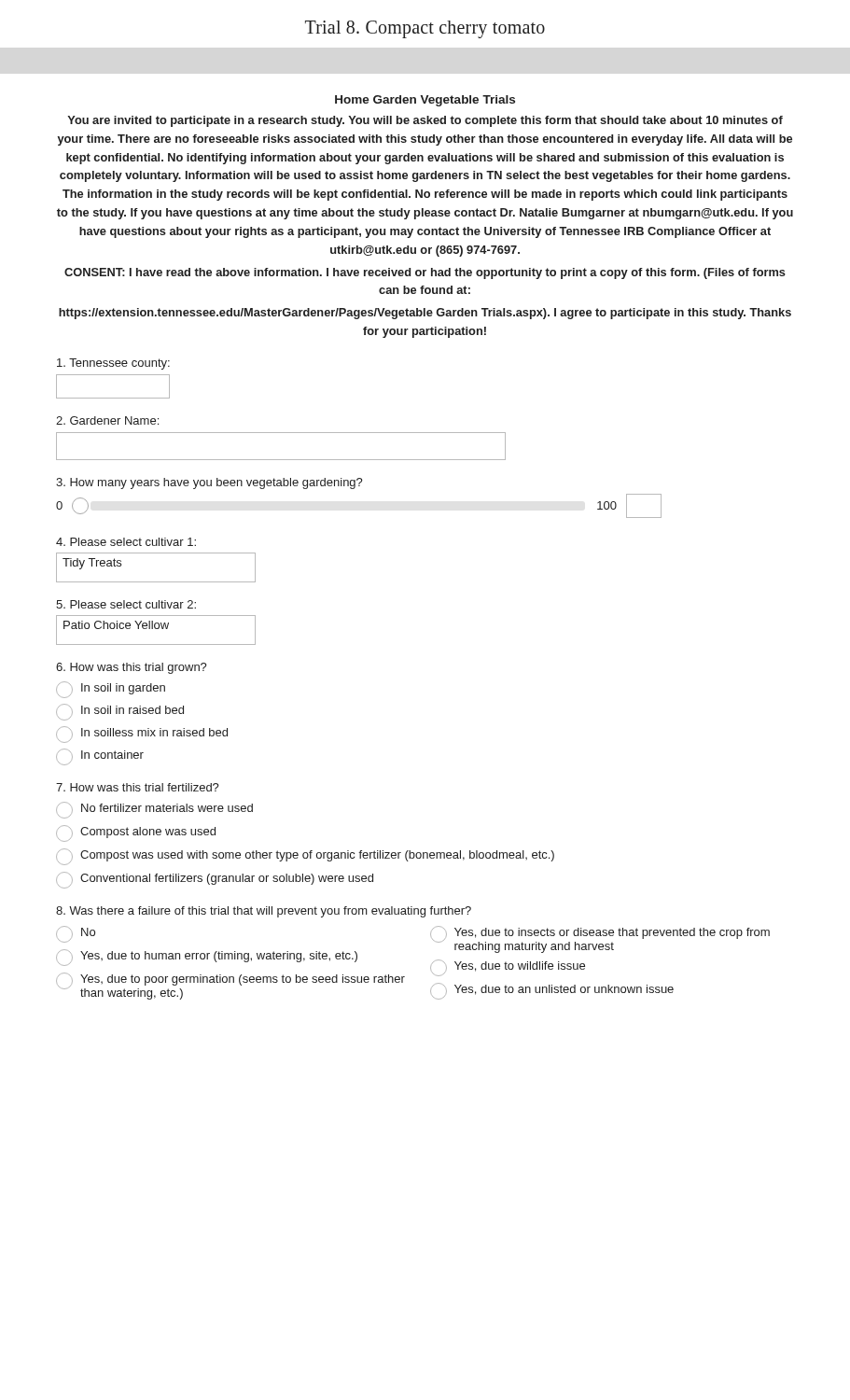Point to "Compost alone was used"
Screen dimensions: 1400x850
click(136, 833)
